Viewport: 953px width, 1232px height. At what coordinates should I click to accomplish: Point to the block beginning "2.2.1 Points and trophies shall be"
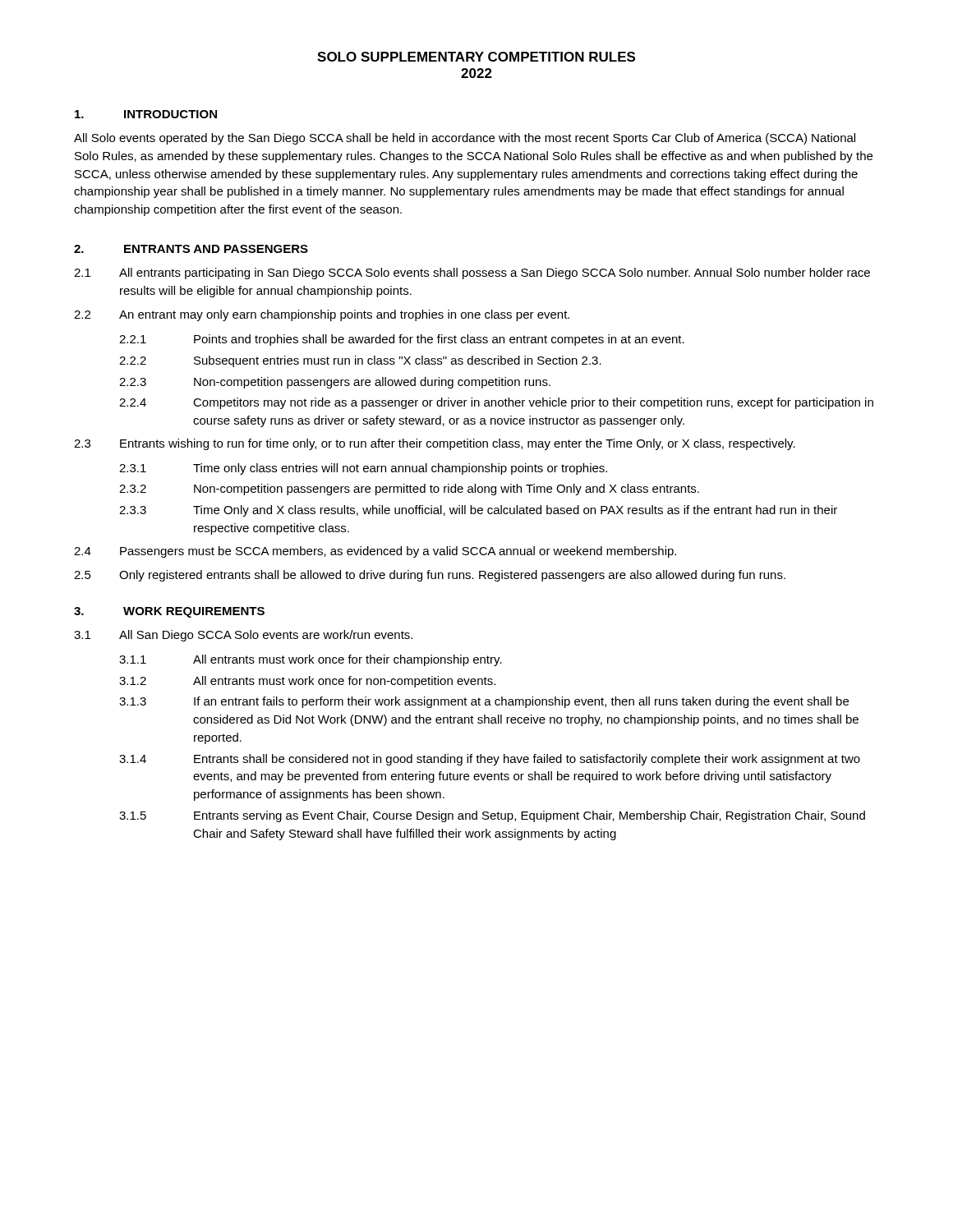click(x=476, y=339)
